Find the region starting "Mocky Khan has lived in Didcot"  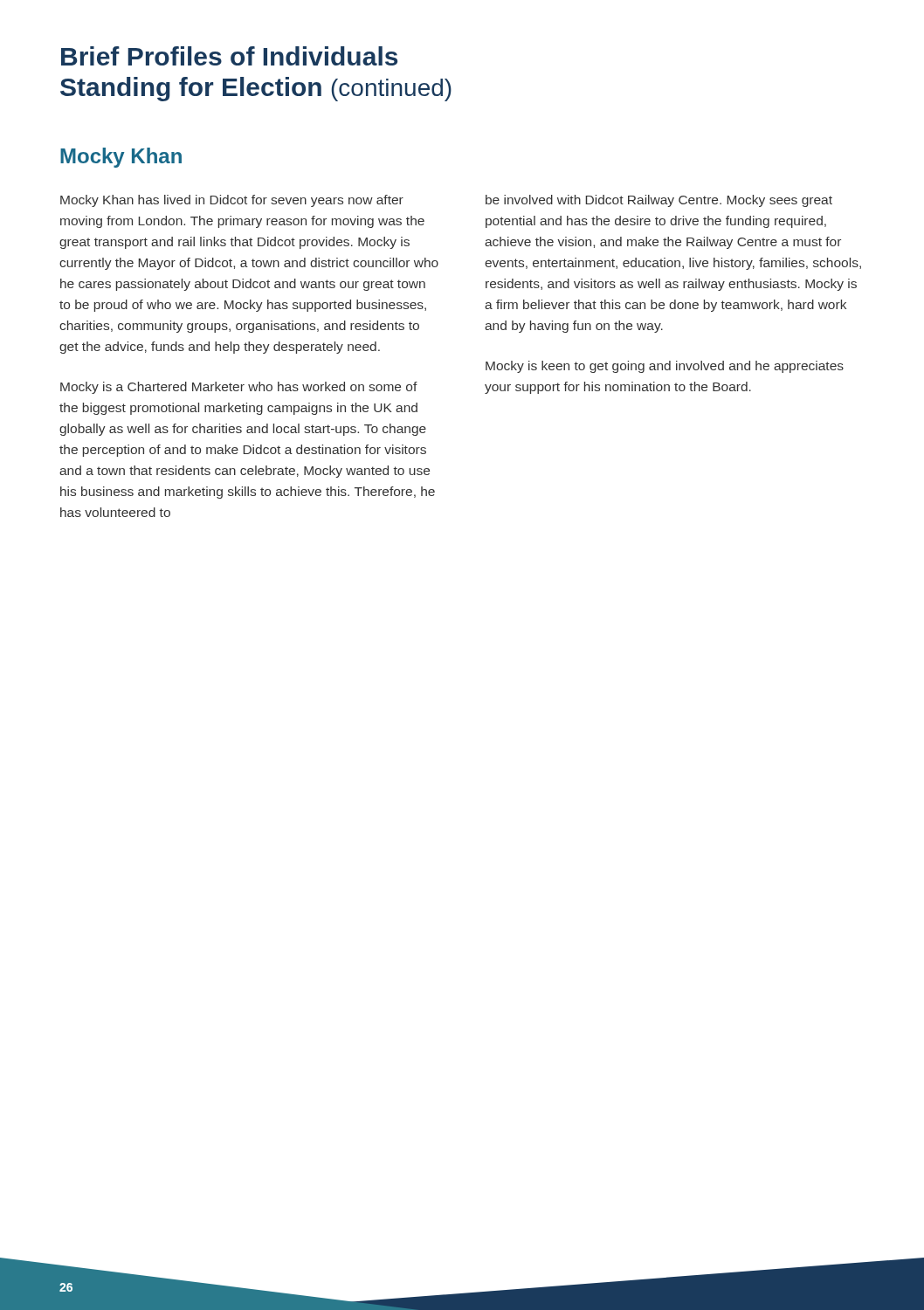point(249,273)
